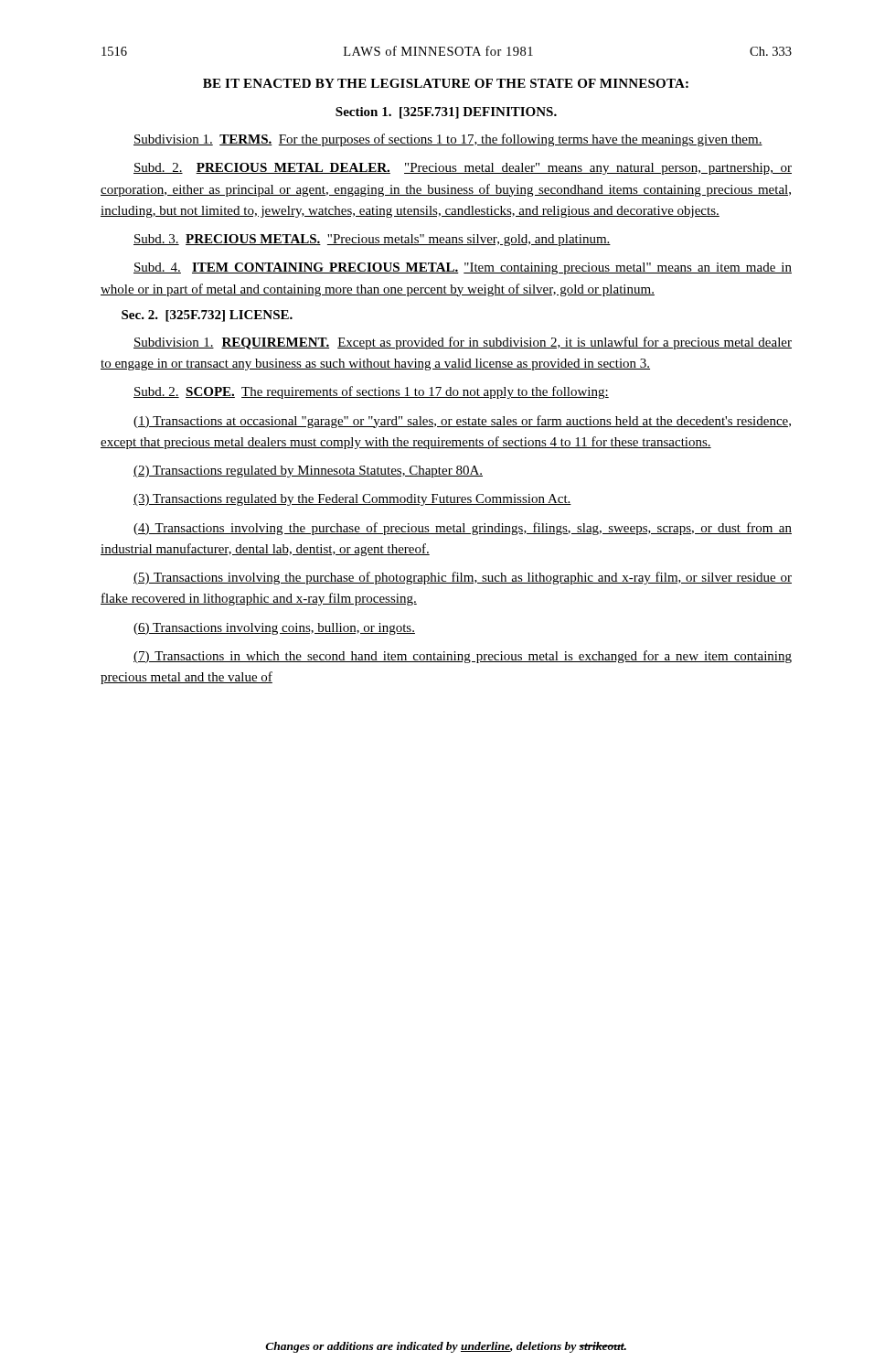Screen dimensions: 1372x874
Task: Click on the text block starting "(5) Transactions involving"
Action: (x=446, y=588)
